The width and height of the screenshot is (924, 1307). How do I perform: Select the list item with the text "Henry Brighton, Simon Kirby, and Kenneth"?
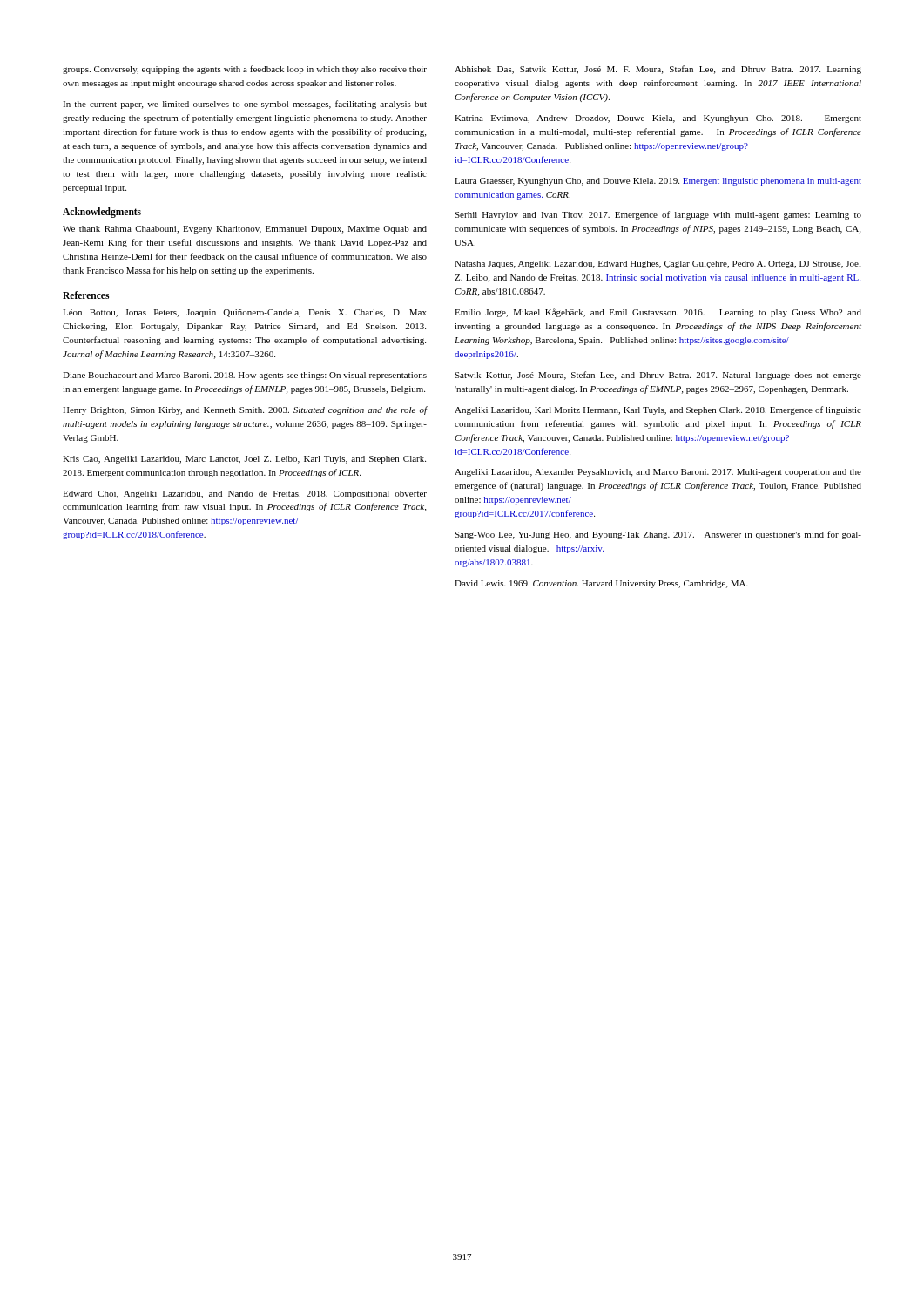click(x=245, y=424)
